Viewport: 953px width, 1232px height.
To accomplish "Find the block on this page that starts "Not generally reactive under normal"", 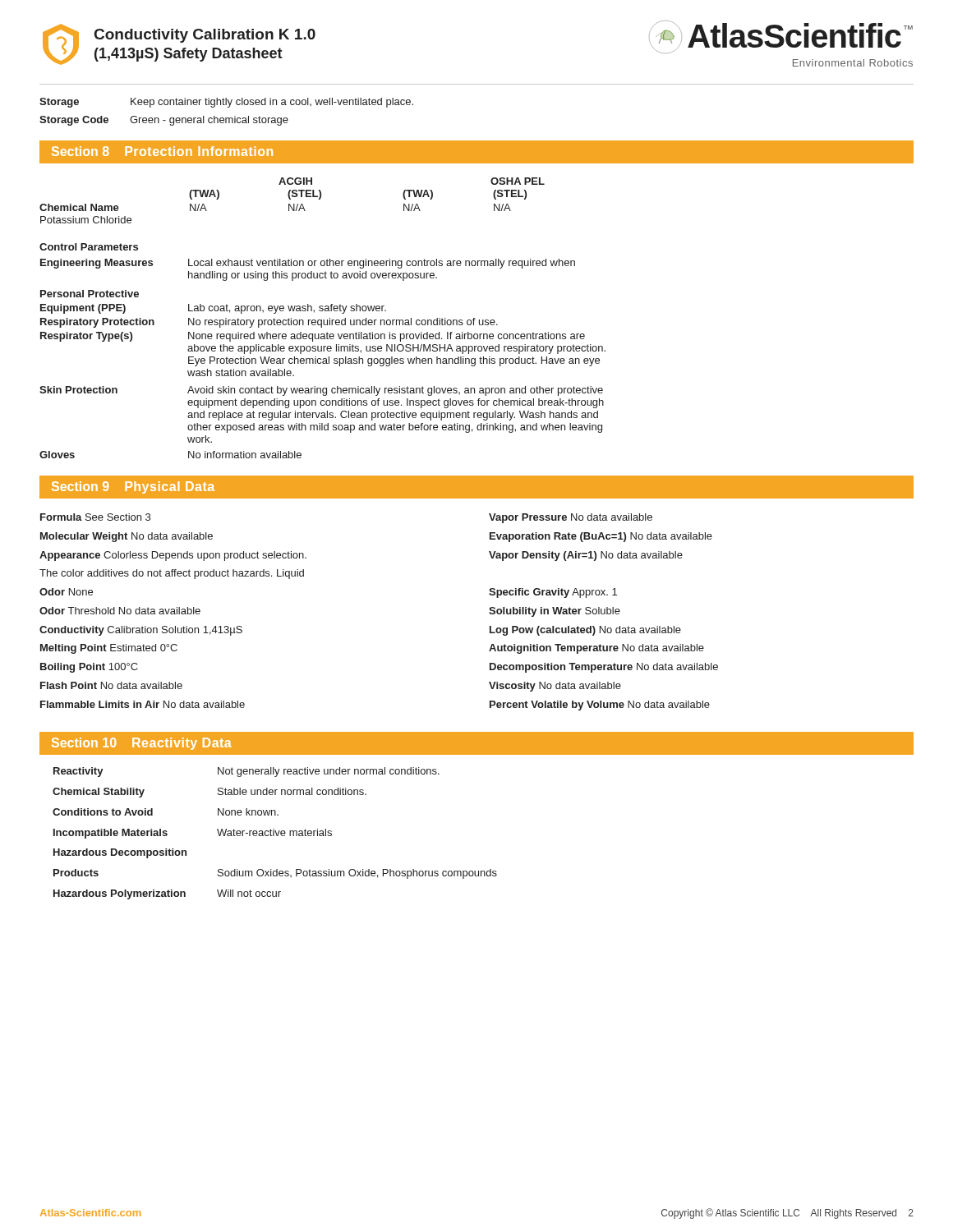I will pos(329,772).
